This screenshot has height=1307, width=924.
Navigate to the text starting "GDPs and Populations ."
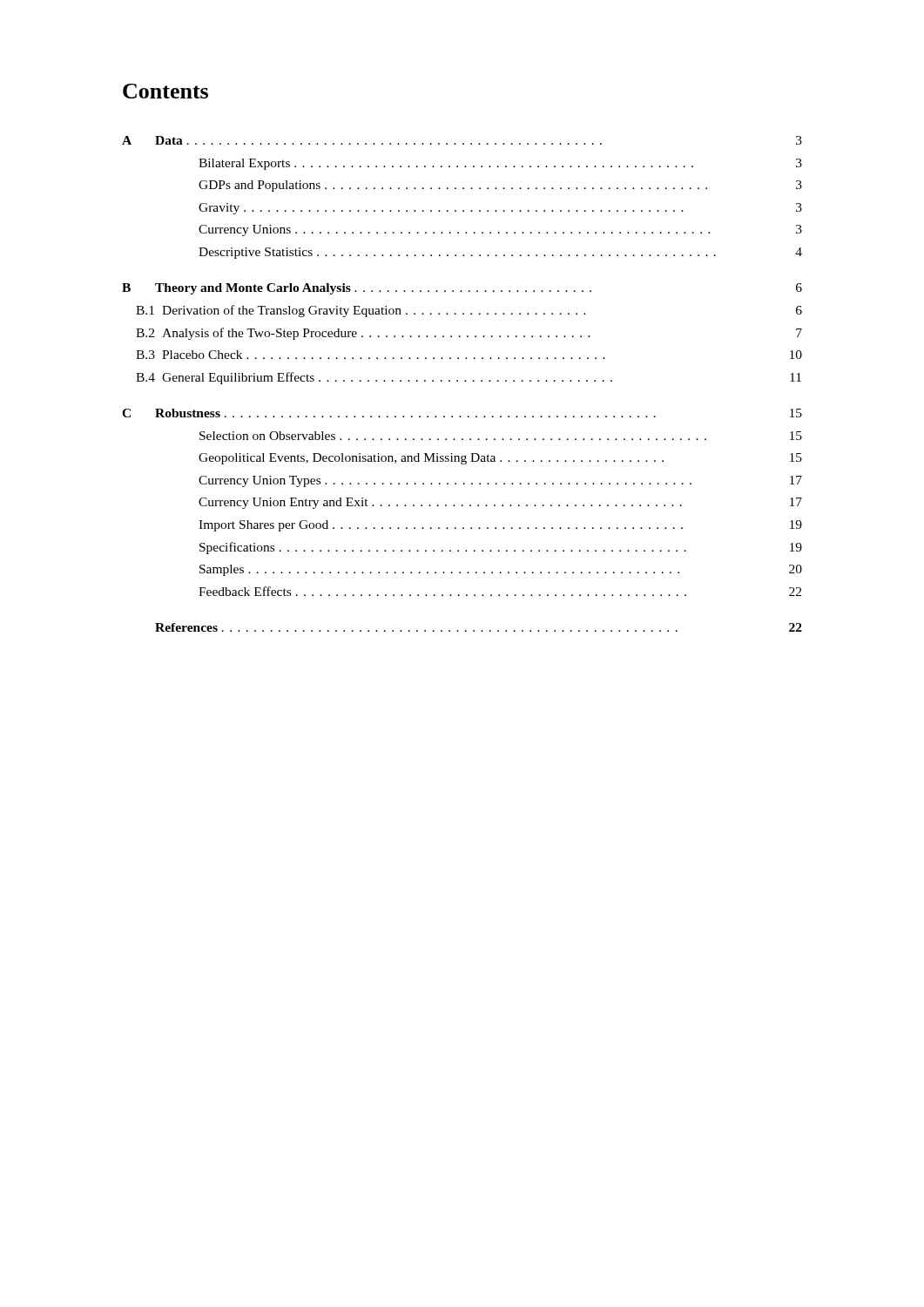462,185
